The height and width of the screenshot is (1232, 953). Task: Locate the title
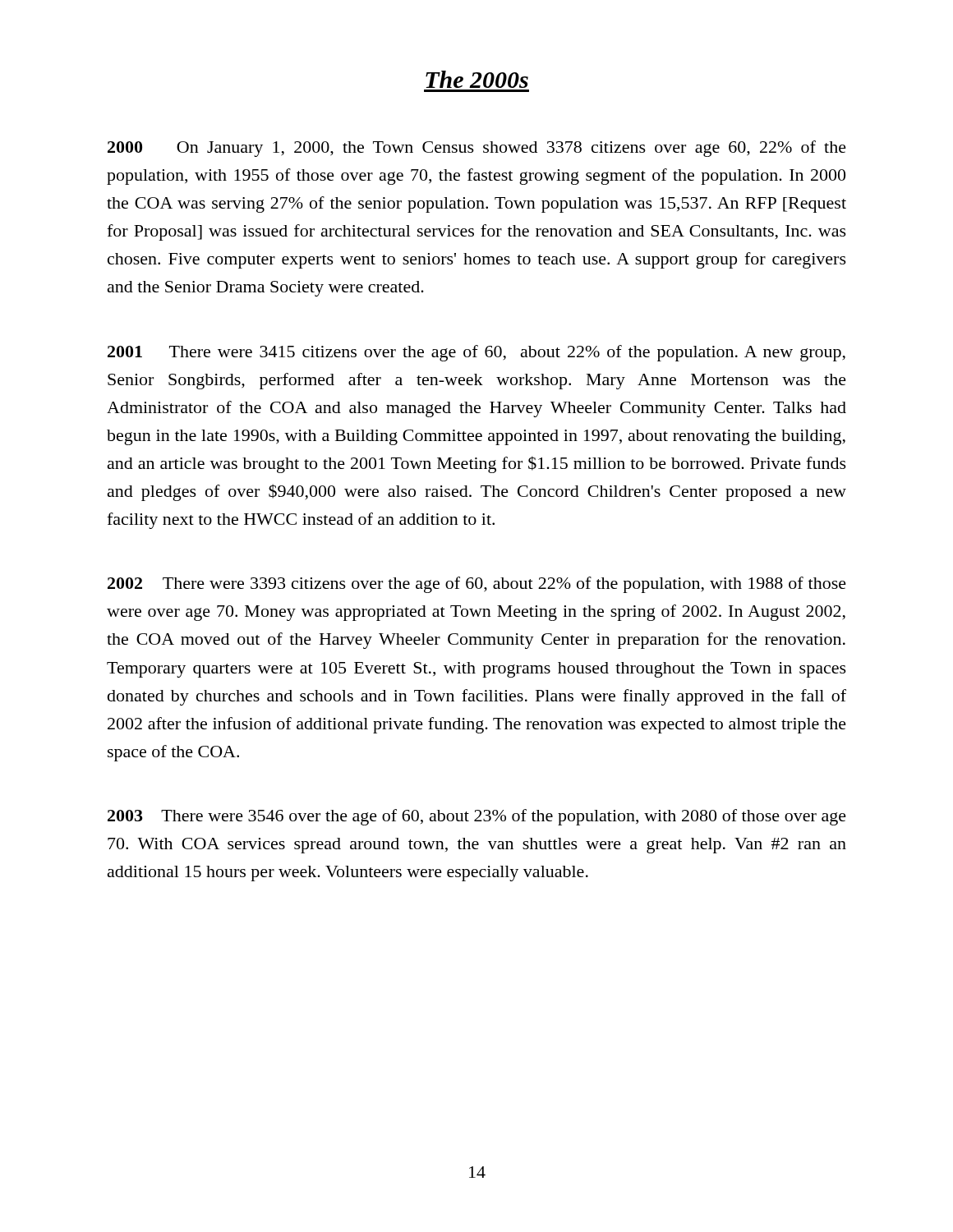[476, 79]
